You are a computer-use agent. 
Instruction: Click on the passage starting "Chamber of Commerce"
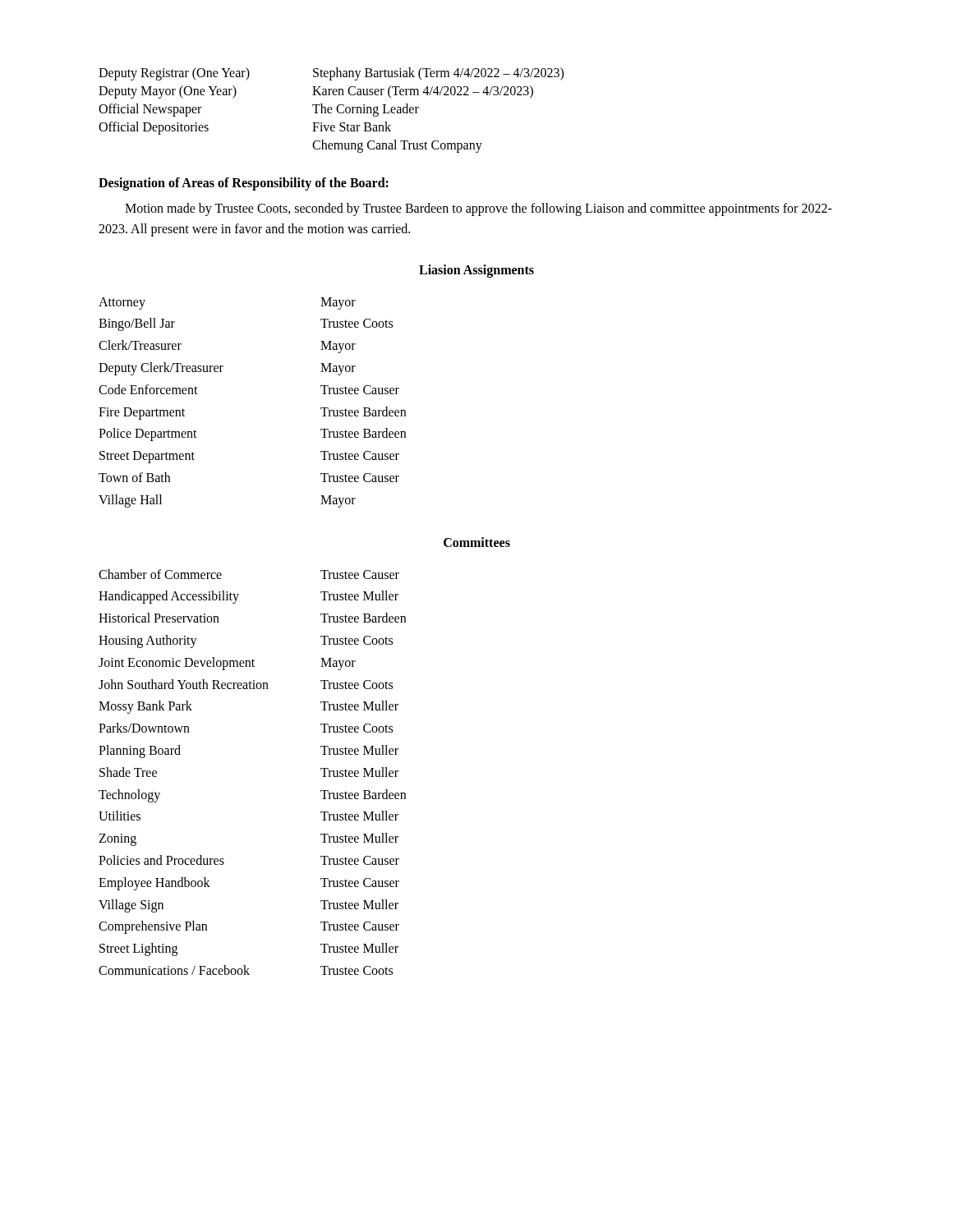(160, 574)
